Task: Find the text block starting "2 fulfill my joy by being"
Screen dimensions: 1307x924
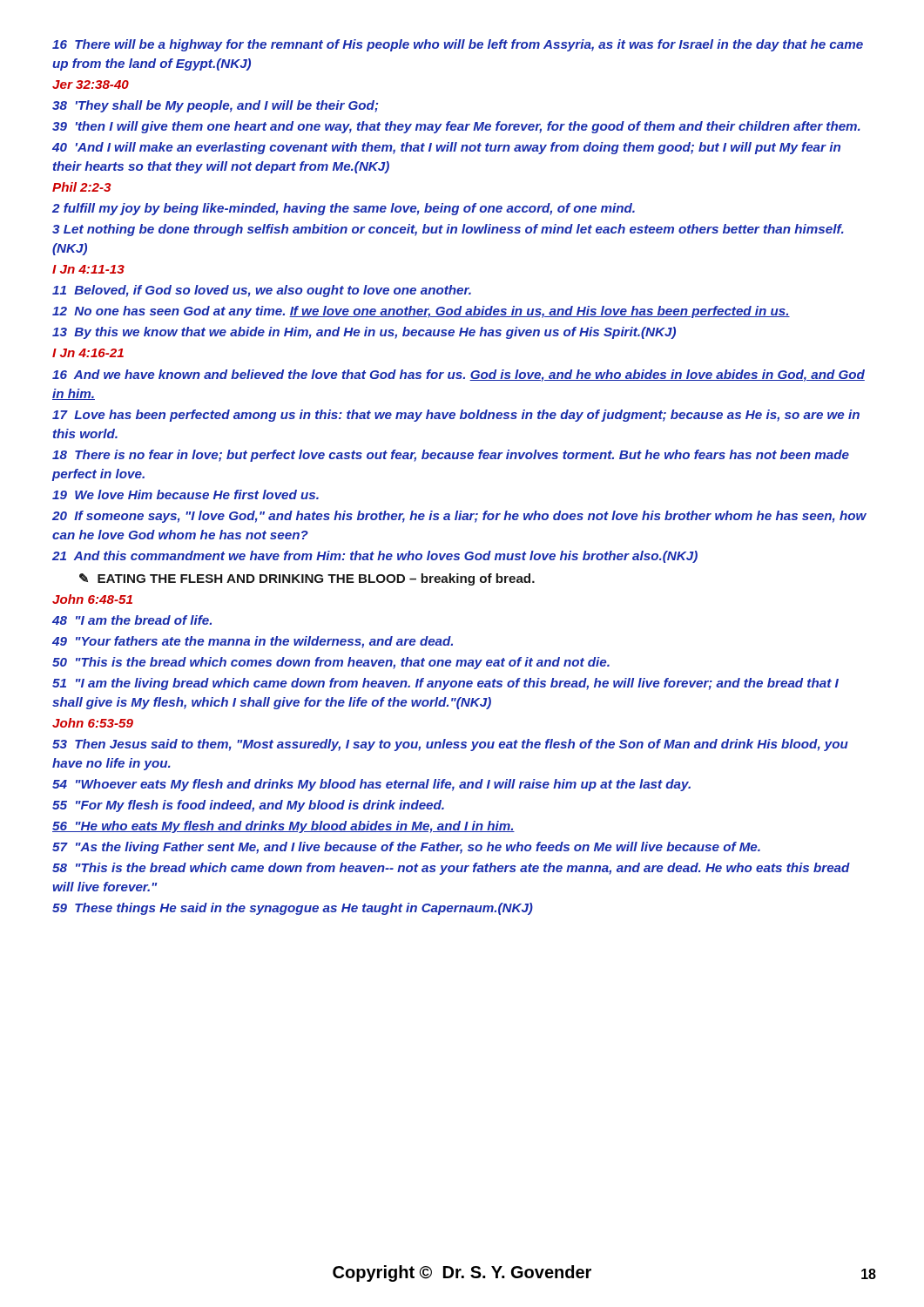Action: [x=462, y=209]
